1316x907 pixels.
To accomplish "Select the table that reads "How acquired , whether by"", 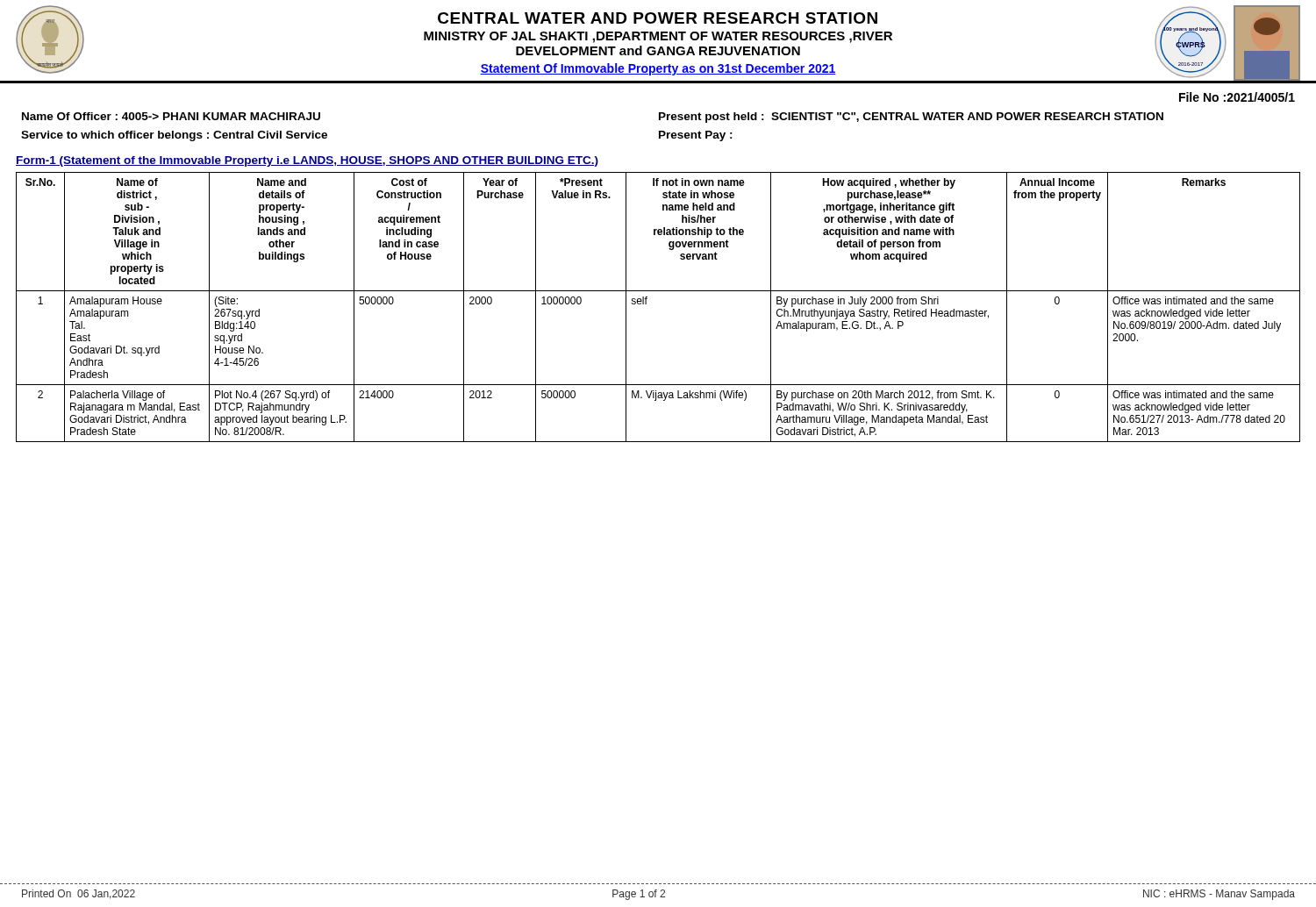I will point(658,307).
